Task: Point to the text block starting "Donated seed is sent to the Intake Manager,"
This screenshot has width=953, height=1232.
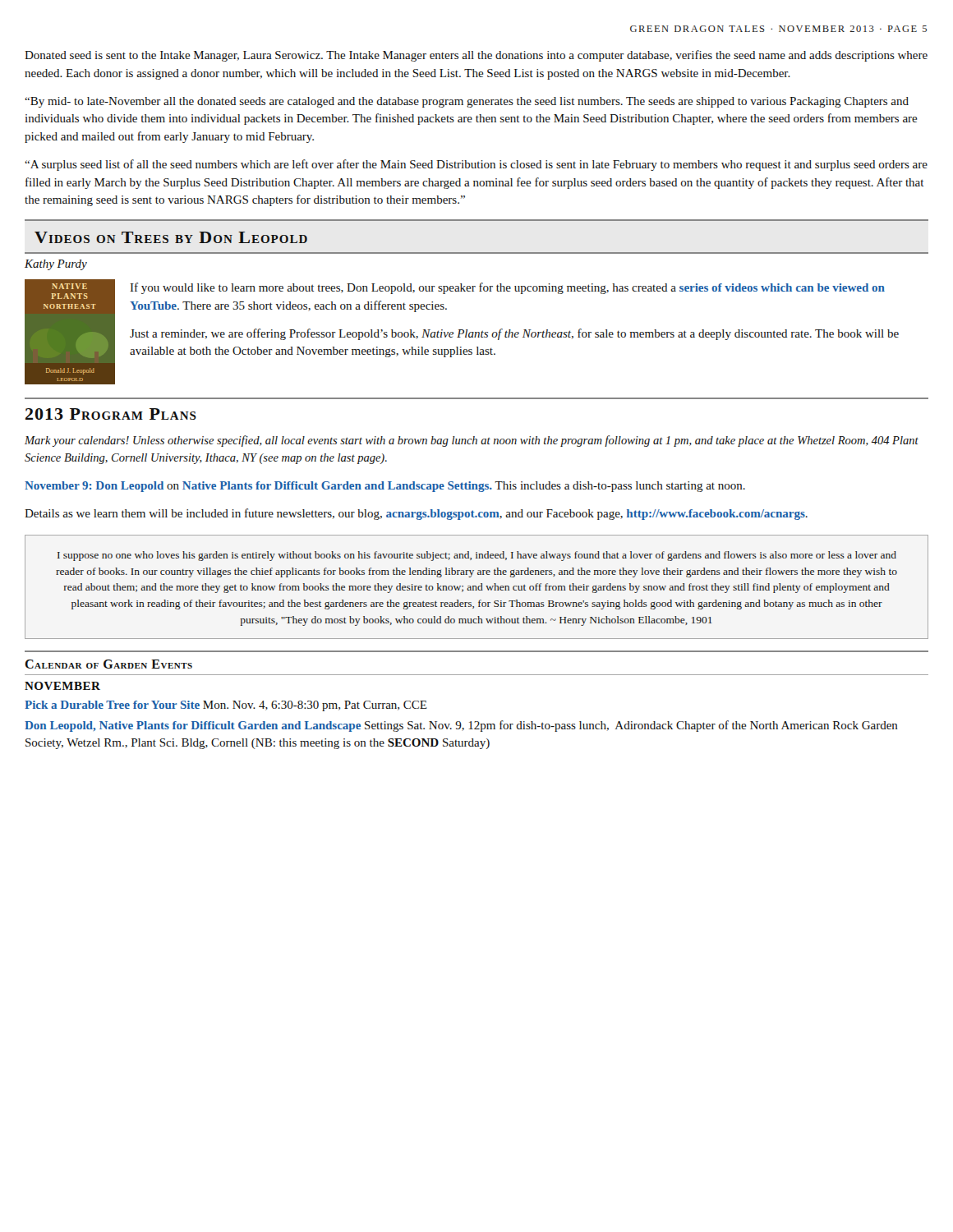Action: pyautogui.click(x=476, y=64)
